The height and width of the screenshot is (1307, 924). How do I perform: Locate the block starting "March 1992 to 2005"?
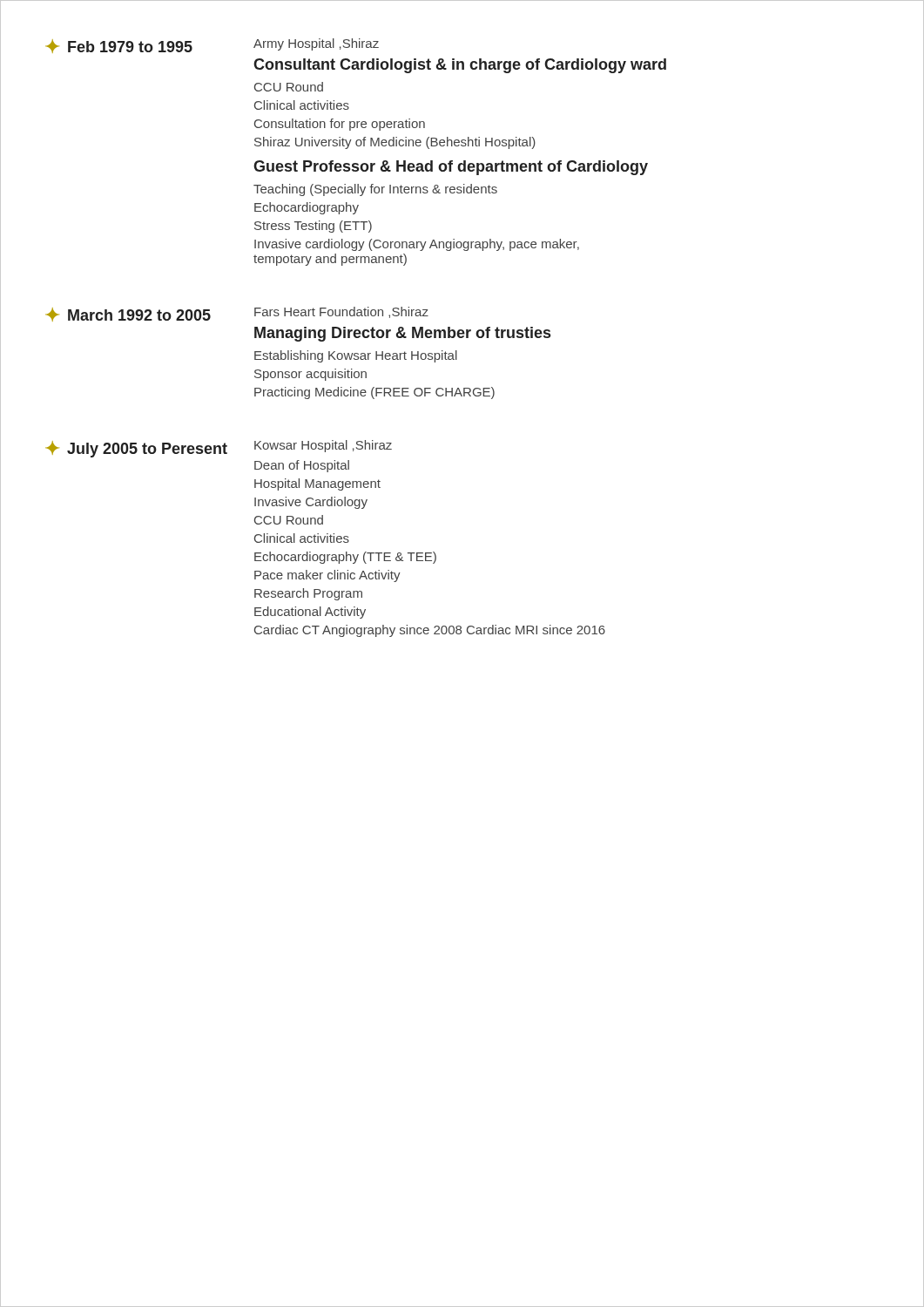point(139,315)
